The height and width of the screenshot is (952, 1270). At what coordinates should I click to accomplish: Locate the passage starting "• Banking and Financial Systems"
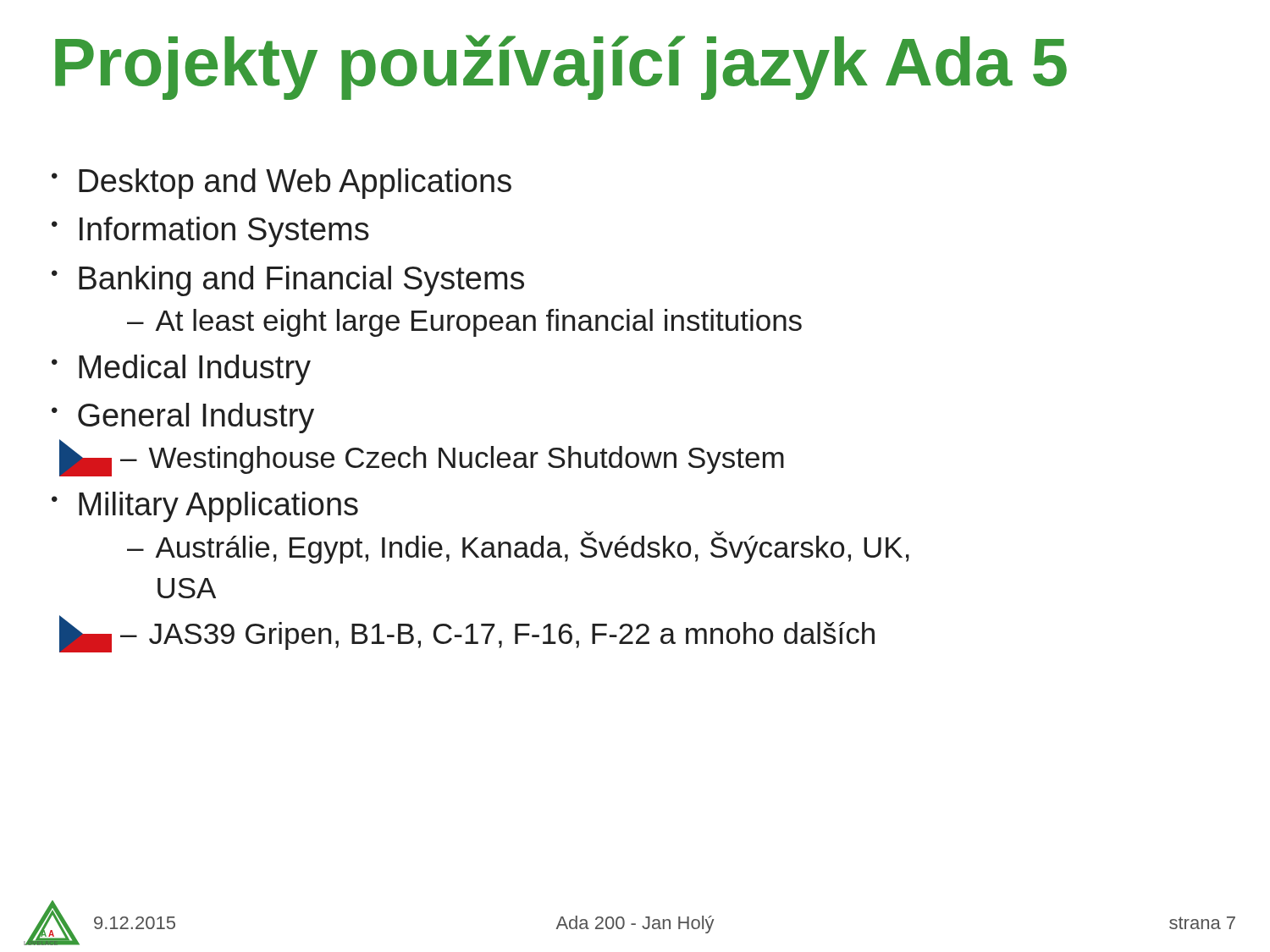[288, 279]
